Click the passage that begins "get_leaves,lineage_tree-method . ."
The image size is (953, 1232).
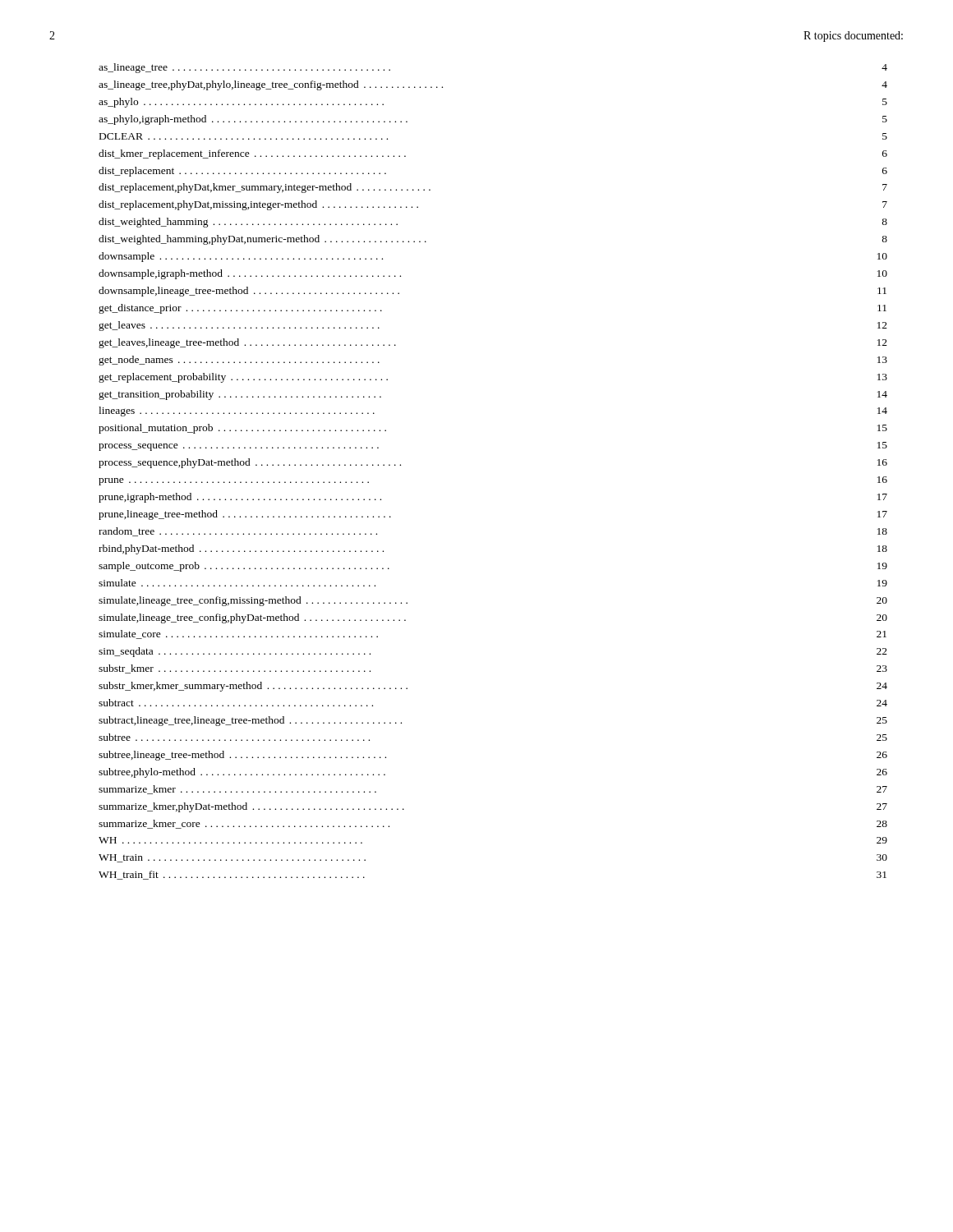(x=167, y=343)
